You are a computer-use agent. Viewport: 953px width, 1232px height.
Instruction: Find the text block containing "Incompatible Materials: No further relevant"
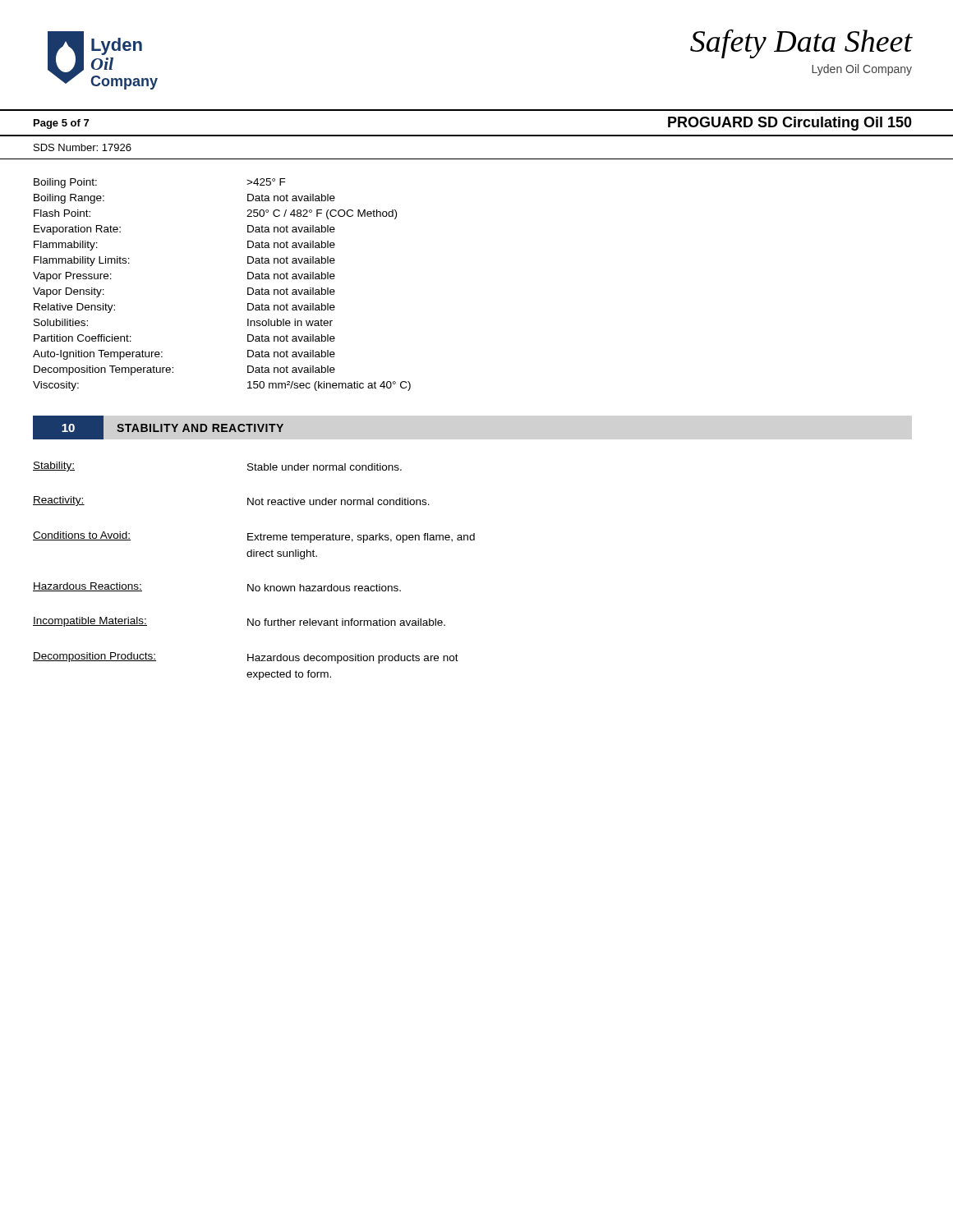(x=105, y=621)
